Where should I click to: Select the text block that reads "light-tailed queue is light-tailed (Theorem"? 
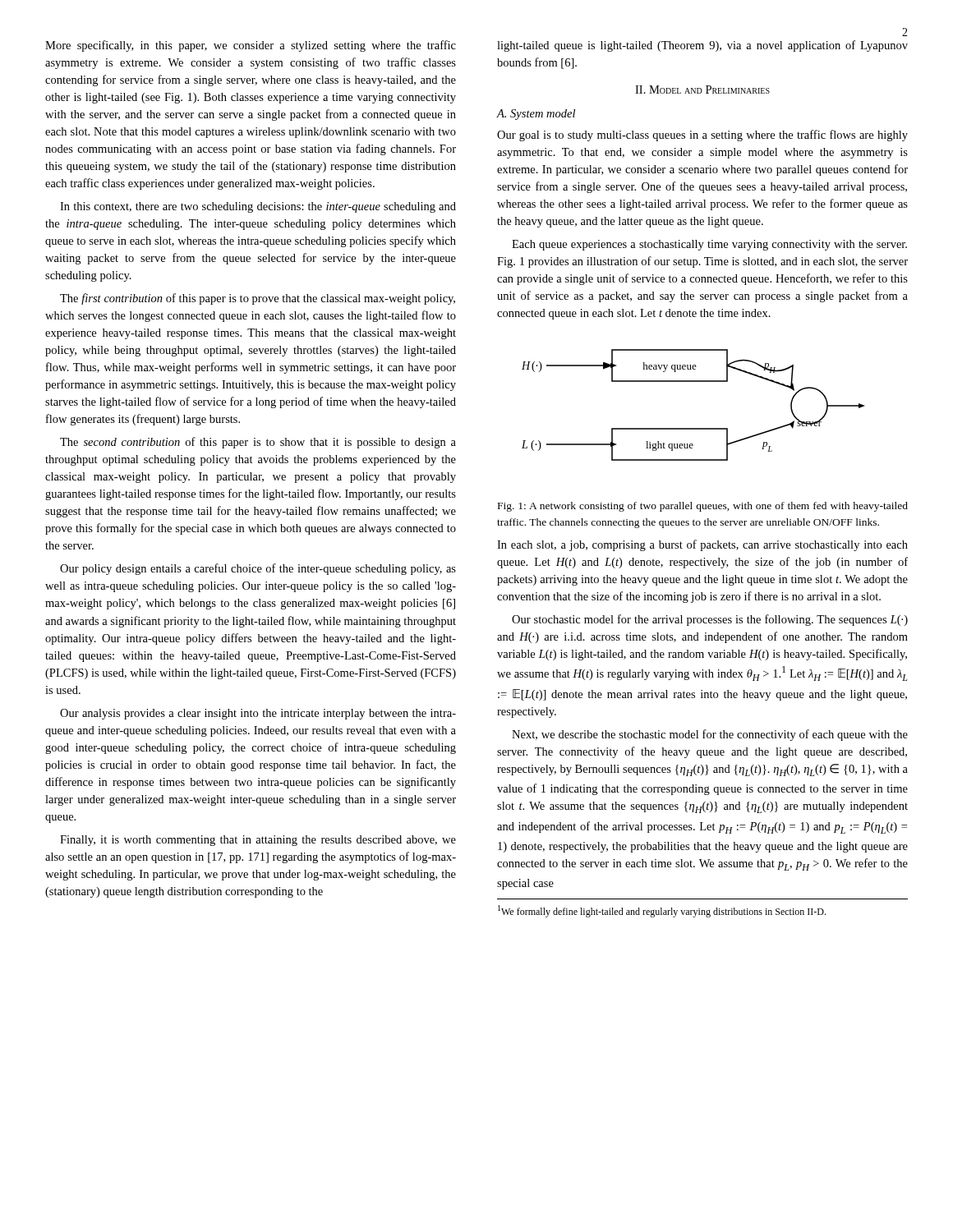(702, 54)
